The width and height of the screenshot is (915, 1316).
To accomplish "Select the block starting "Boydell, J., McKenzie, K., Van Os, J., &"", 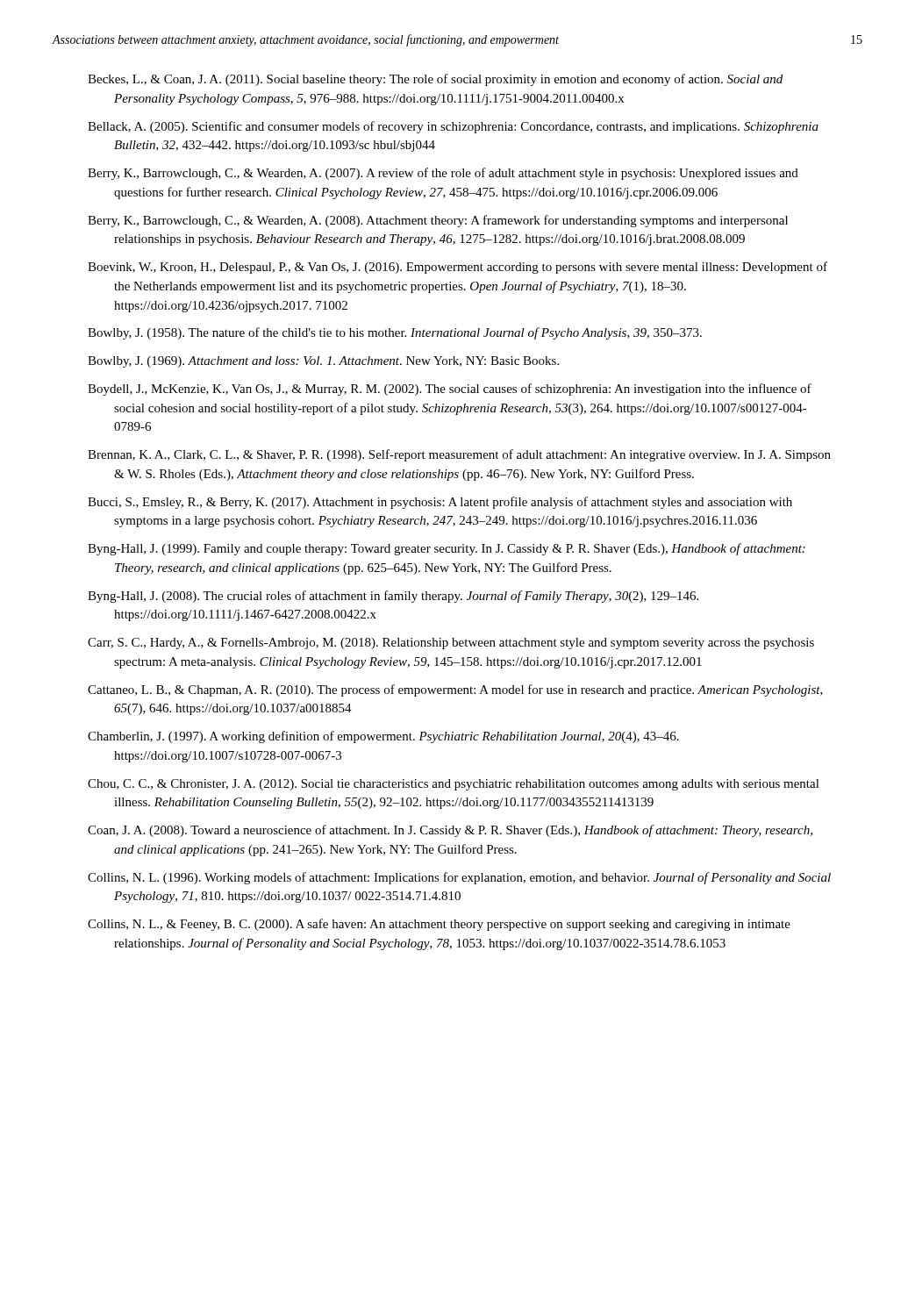I will tap(449, 407).
